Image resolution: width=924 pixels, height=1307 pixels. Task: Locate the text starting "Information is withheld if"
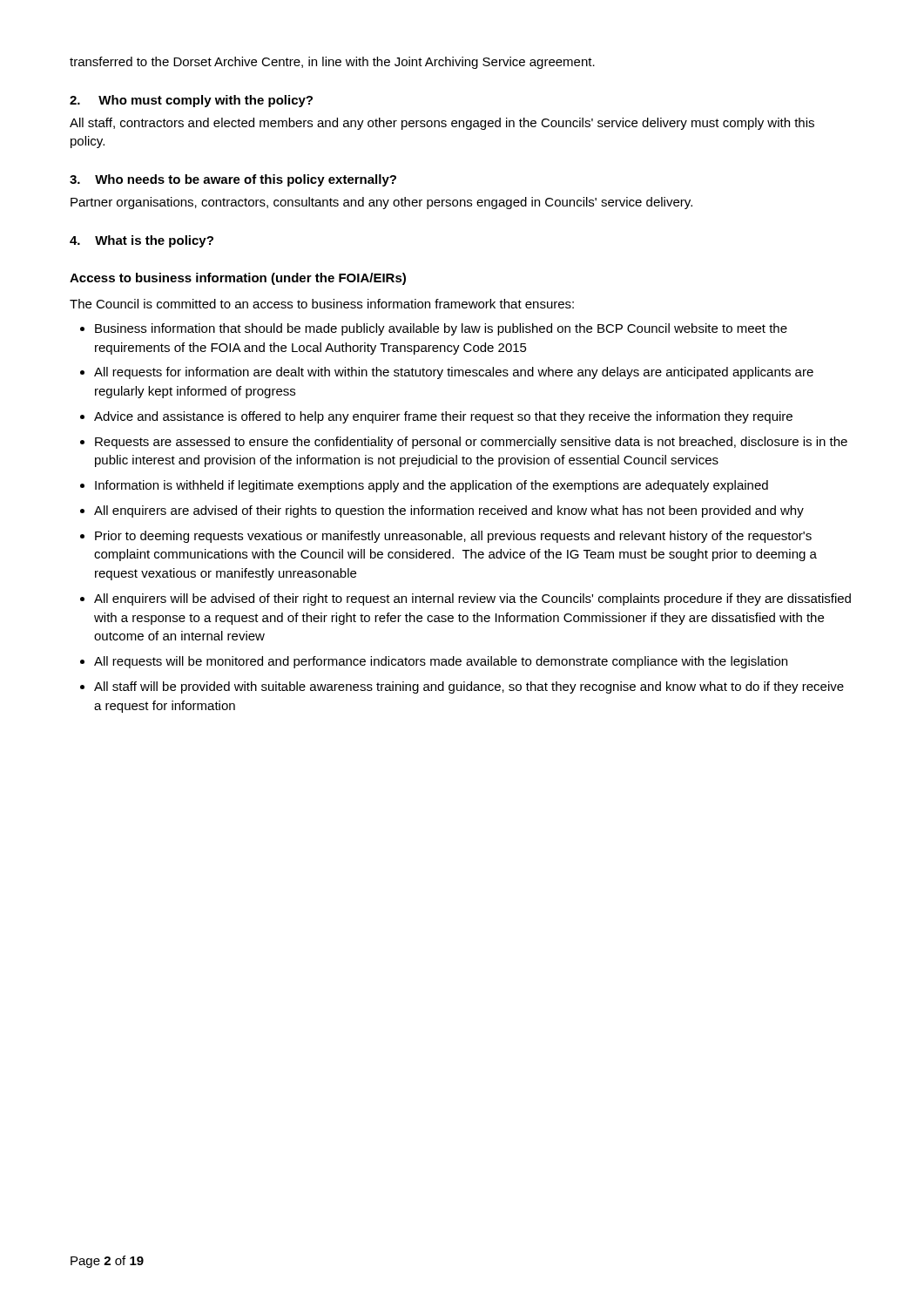[431, 485]
